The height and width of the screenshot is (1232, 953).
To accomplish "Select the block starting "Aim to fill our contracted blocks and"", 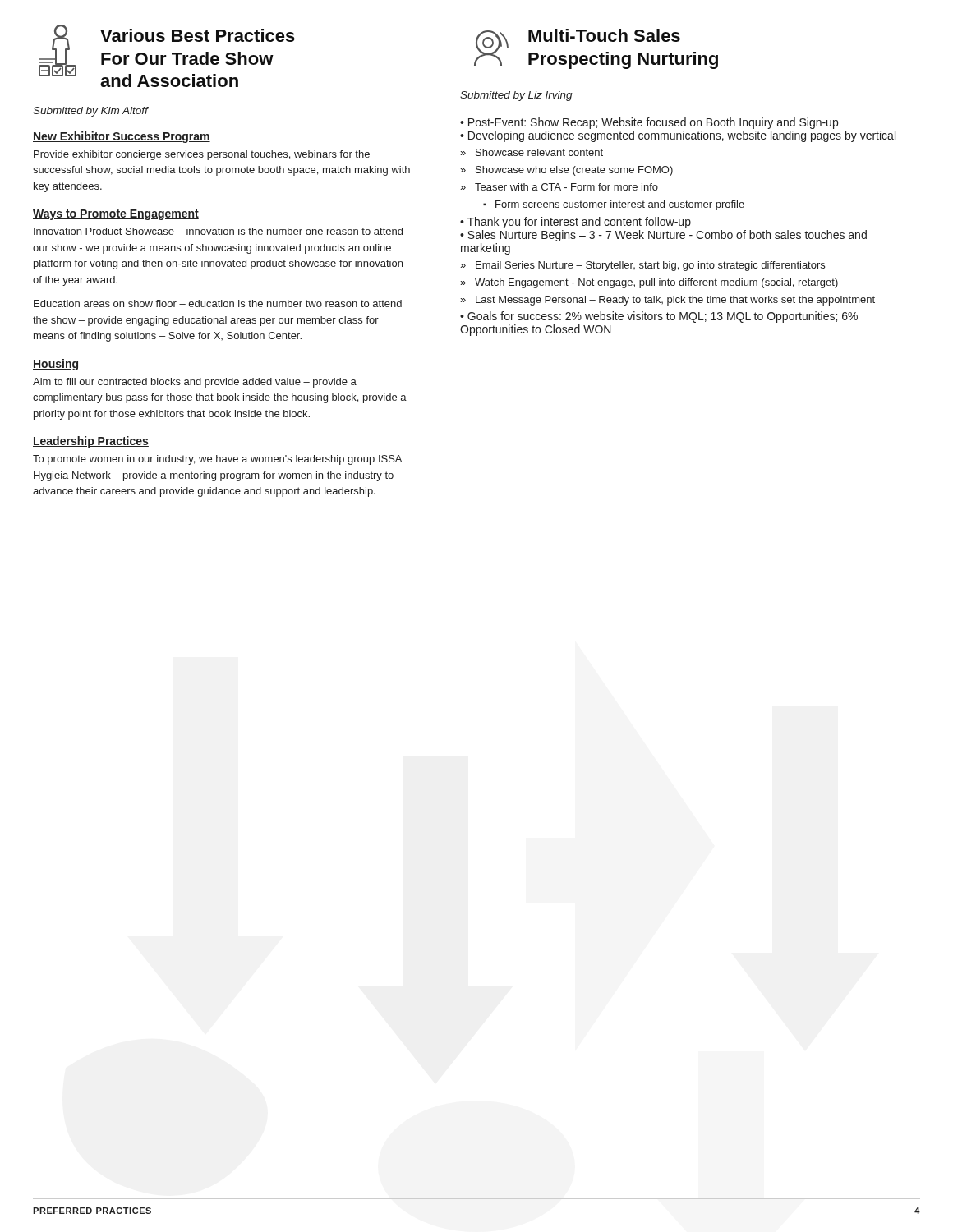I will 222,397.
